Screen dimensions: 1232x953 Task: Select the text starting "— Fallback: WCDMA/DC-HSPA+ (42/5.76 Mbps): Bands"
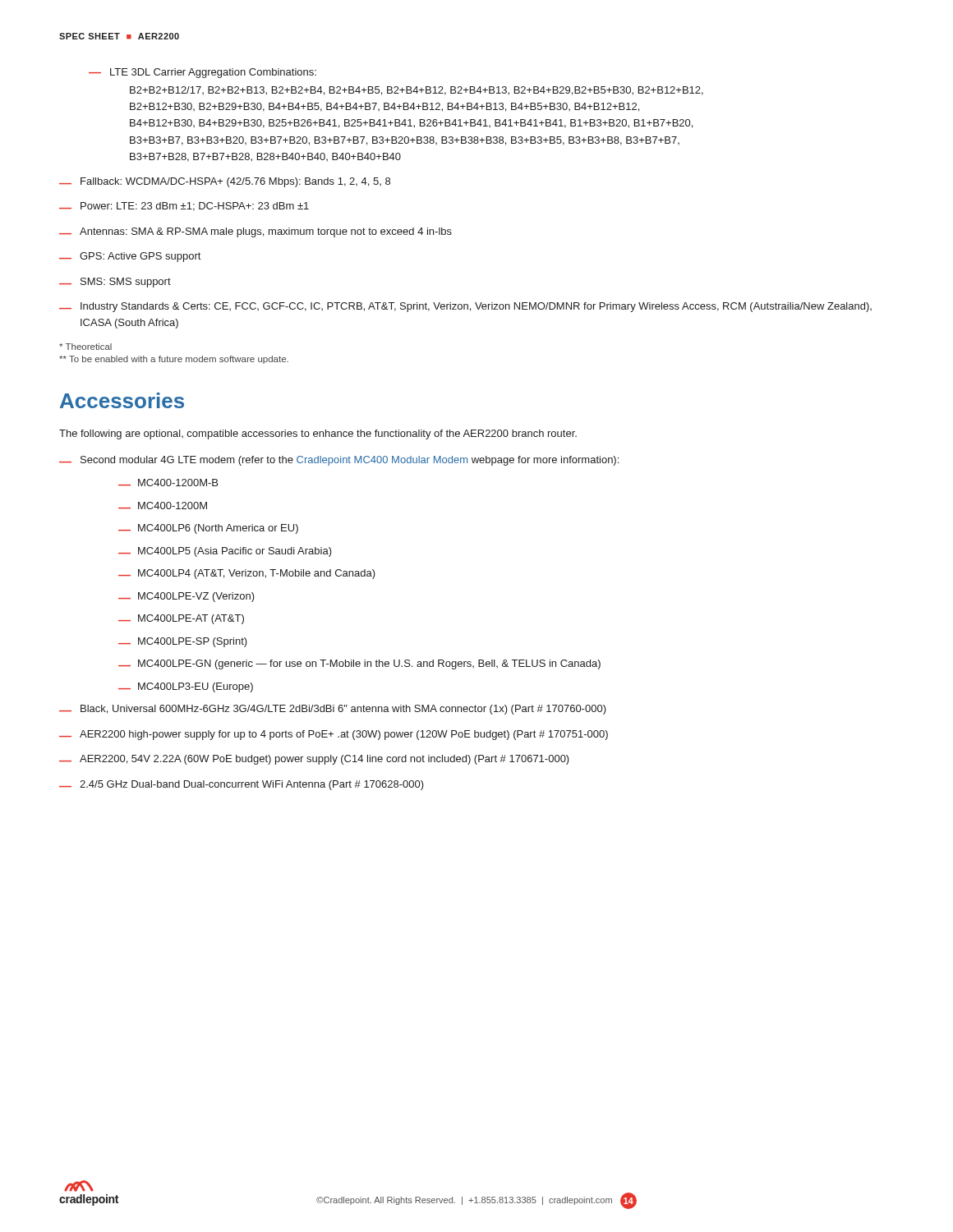point(225,183)
